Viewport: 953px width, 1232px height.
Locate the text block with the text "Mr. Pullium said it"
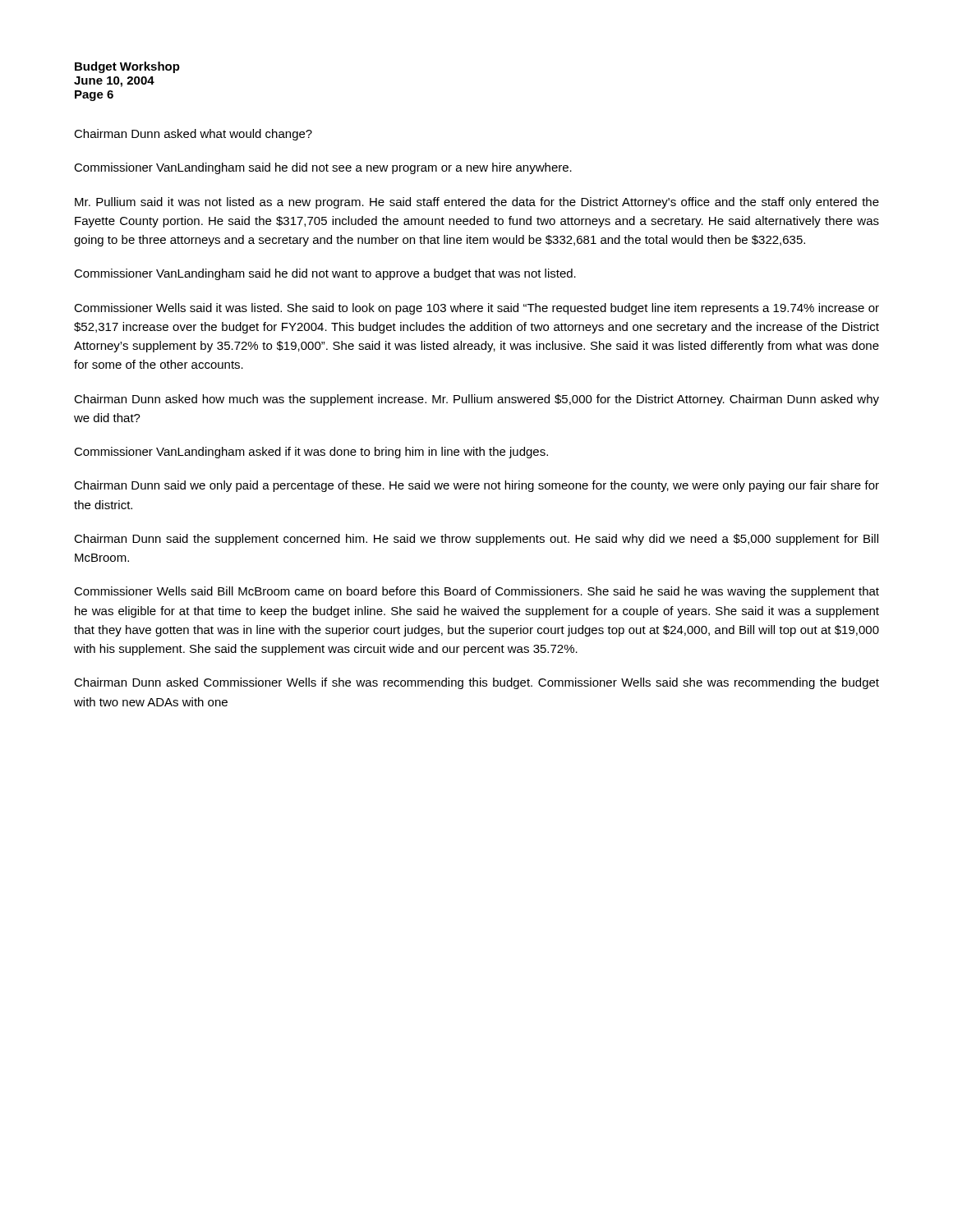point(476,220)
